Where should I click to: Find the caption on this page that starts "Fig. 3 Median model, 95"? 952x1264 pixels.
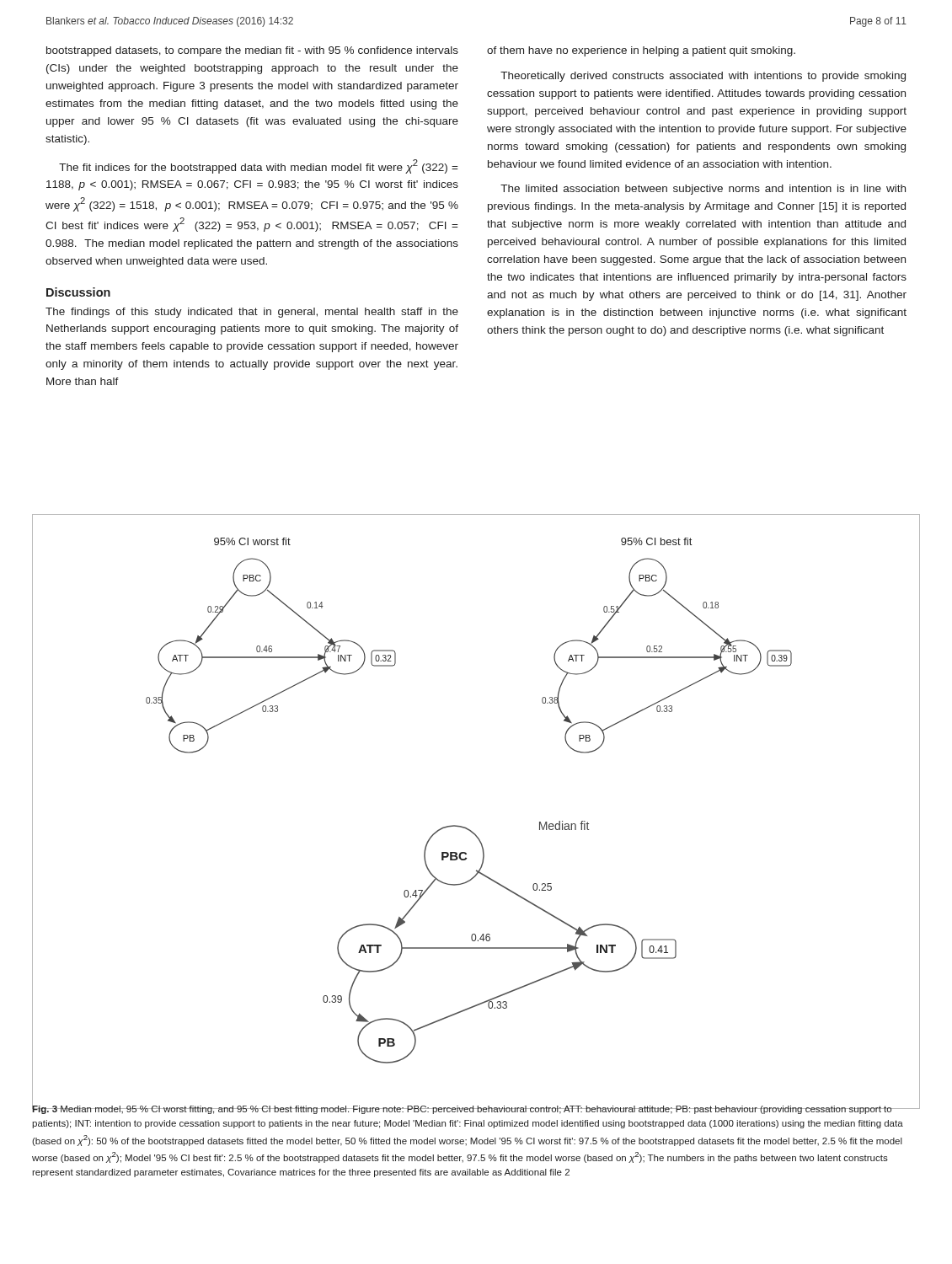pyautogui.click(x=467, y=1140)
